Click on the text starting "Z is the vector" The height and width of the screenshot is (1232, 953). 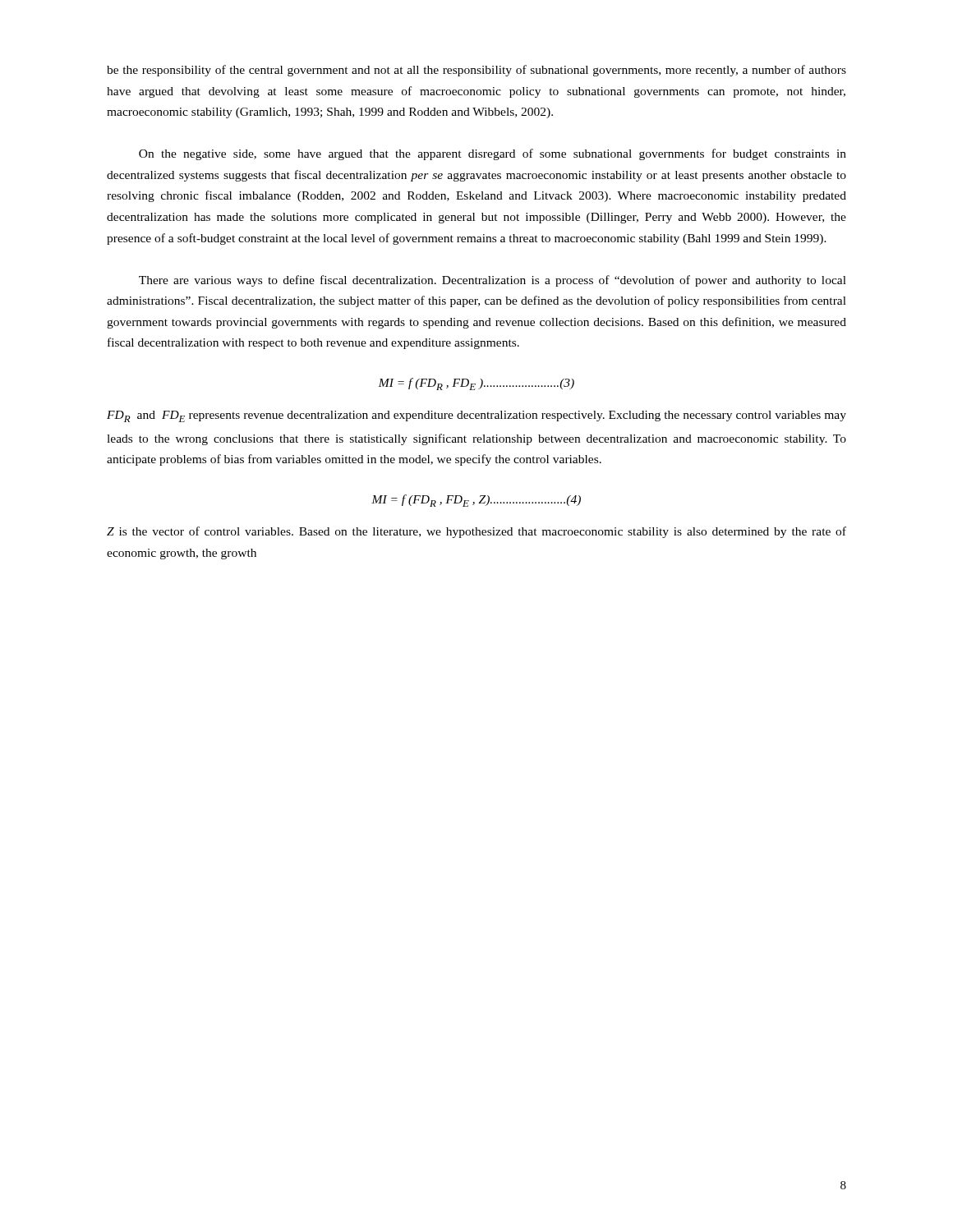pyautogui.click(x=476, y=542)
